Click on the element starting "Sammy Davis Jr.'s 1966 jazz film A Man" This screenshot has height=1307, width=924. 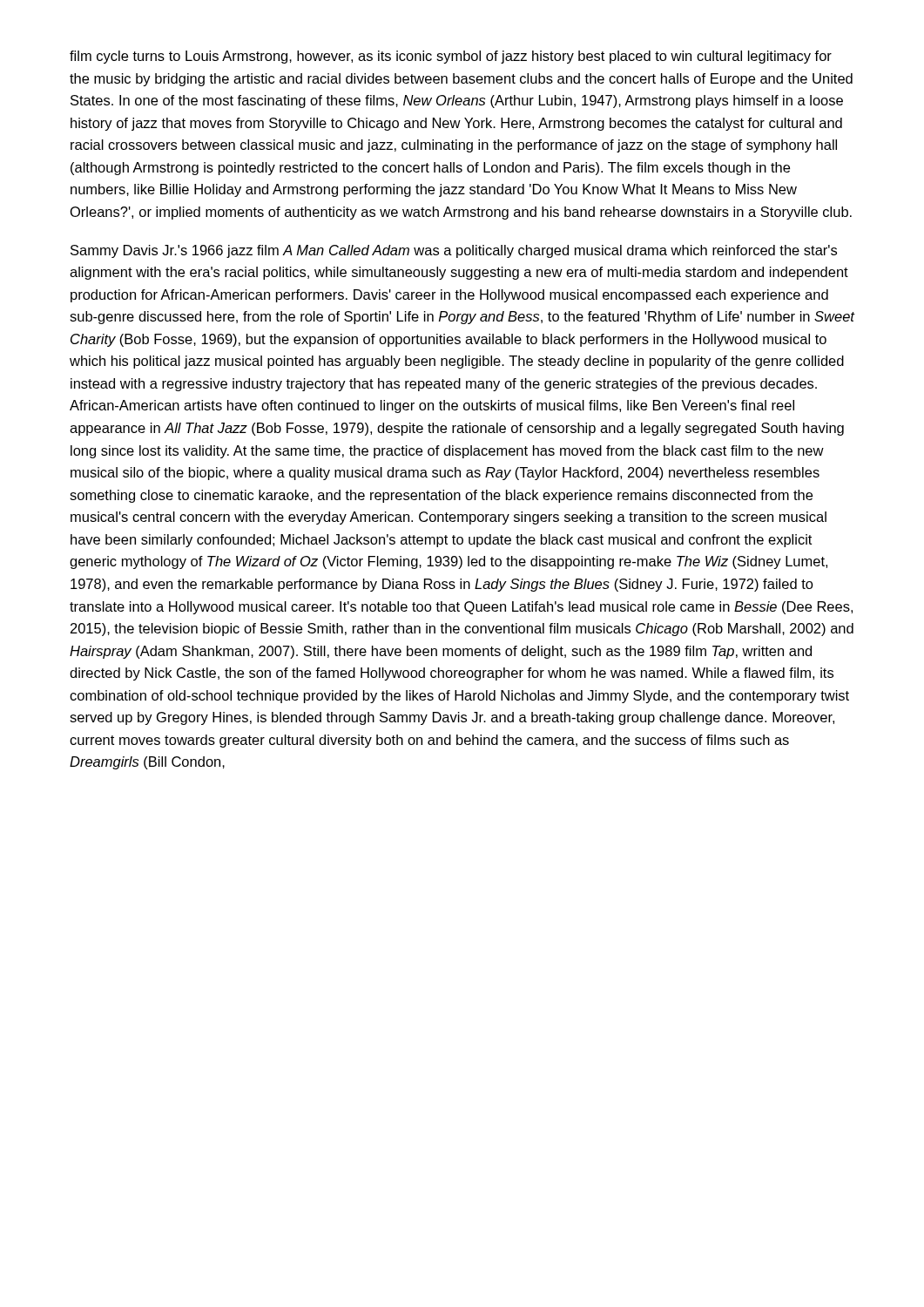pos(462,506)
